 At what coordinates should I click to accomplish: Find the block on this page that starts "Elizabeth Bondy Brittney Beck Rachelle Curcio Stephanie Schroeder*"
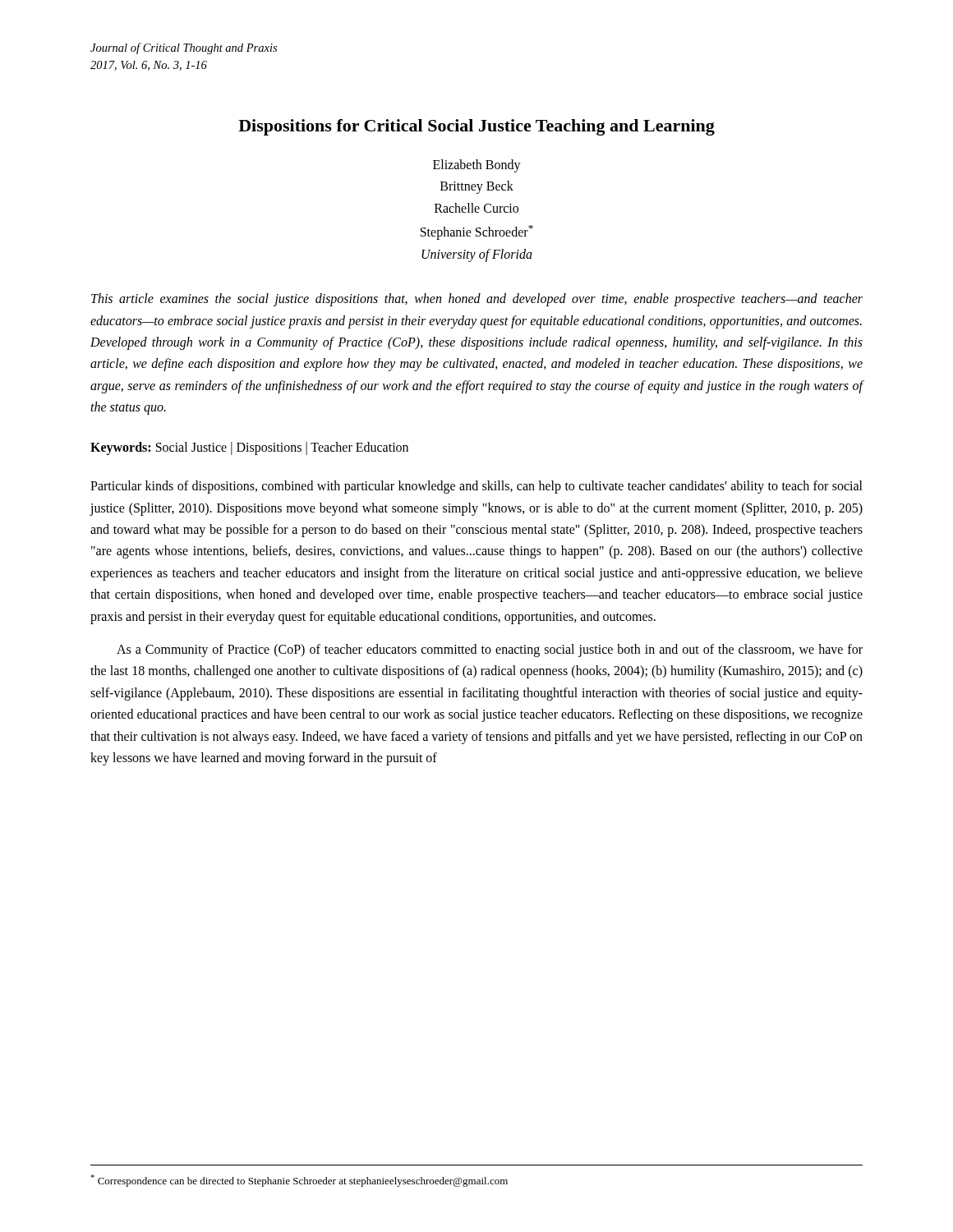pyautogui.click(x=476, y=210)
